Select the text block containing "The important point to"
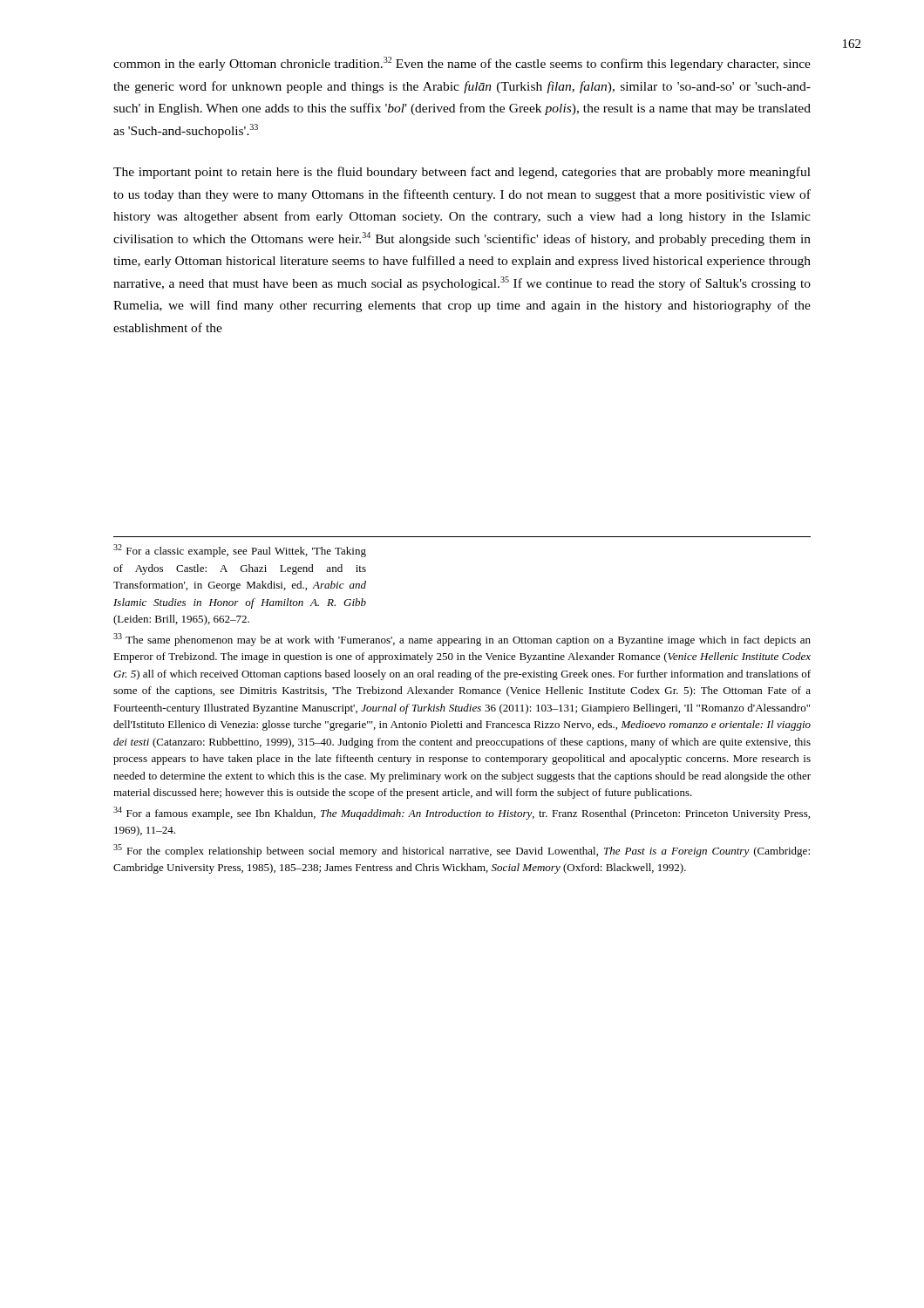 [x=462, y=249]
